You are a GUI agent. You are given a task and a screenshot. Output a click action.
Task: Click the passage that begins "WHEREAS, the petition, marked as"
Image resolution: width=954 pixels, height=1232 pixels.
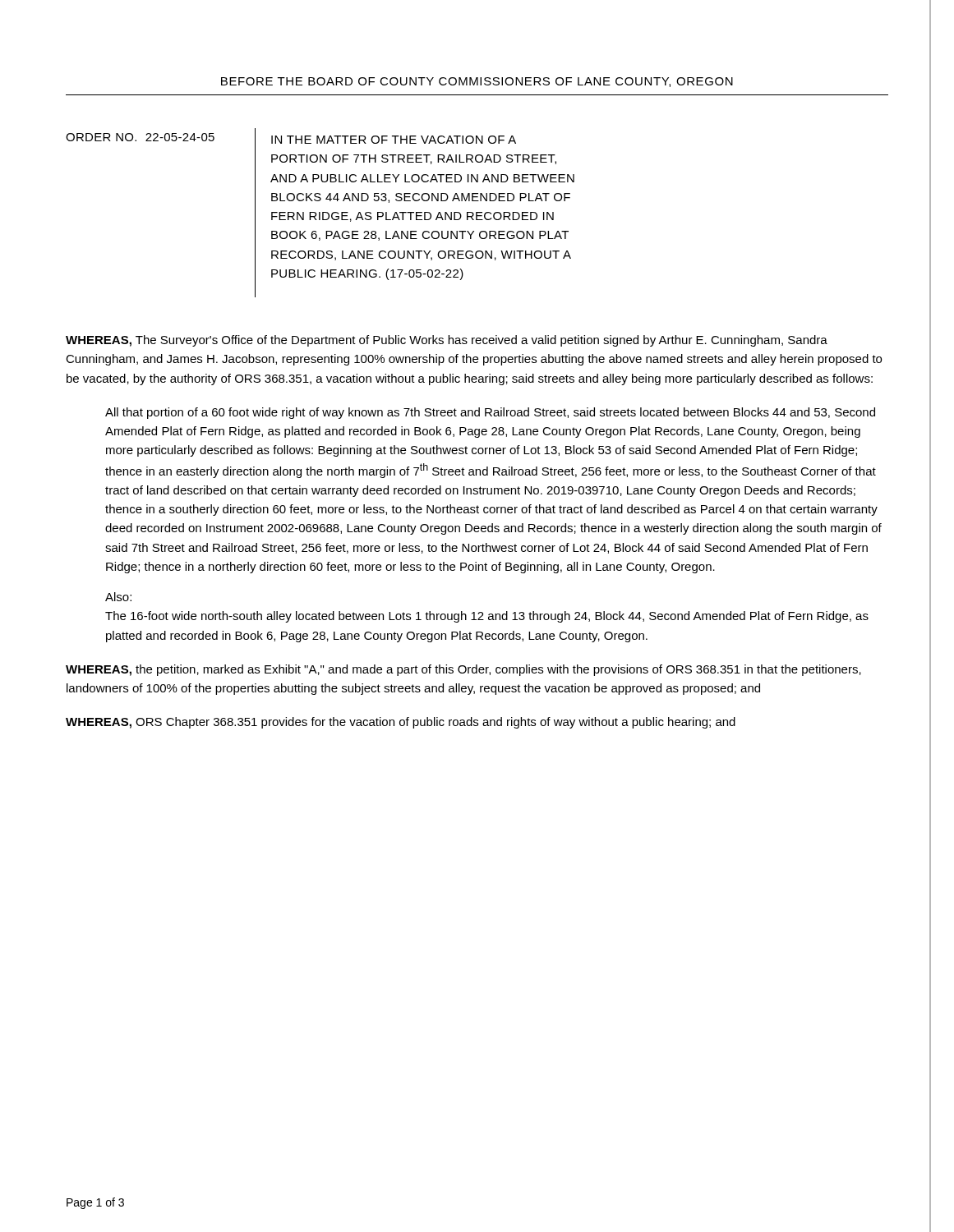pyautogui.click(x=464, y=678)
